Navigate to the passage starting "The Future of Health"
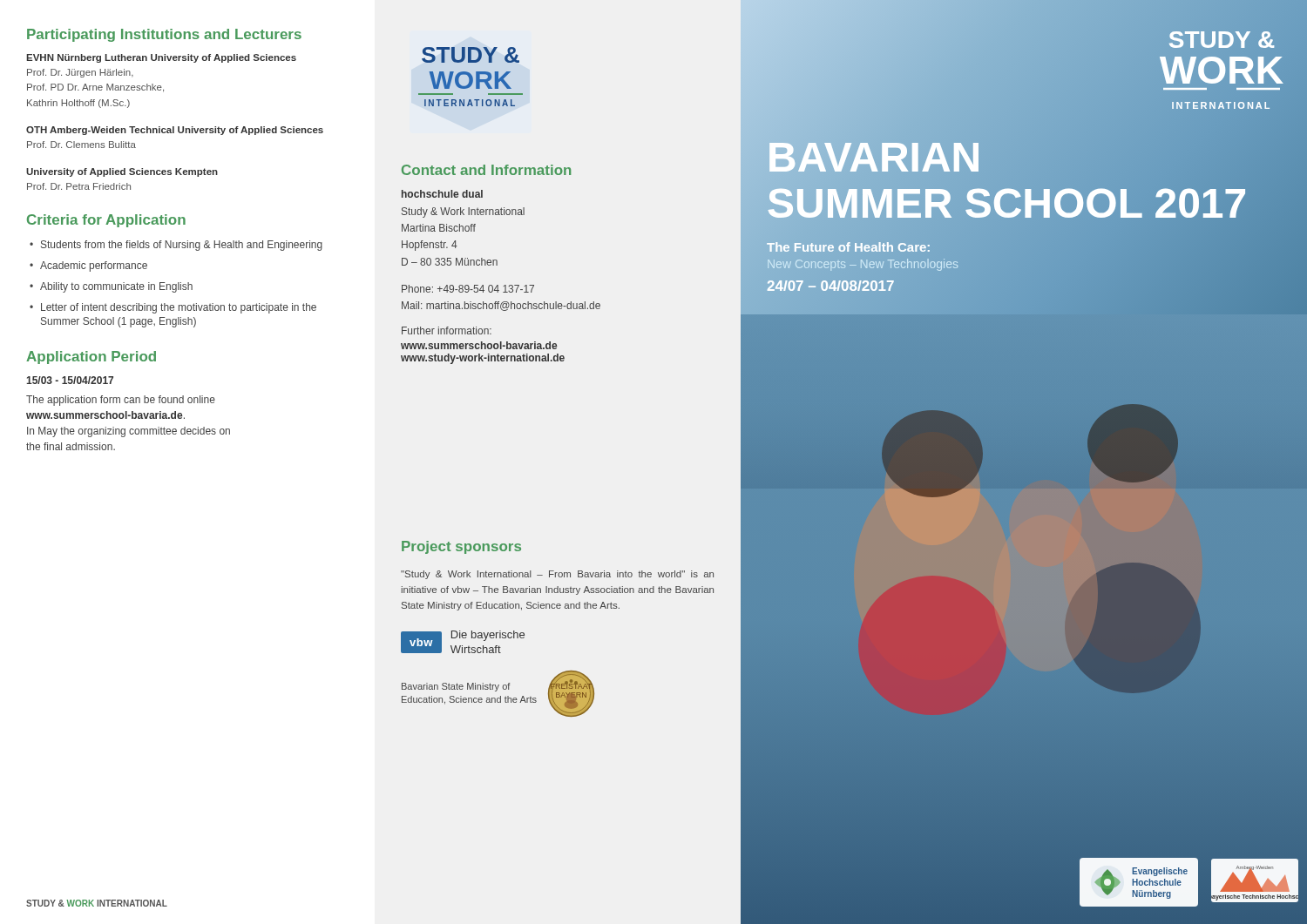The height and width of the screenshot is (924, 1307). 848,247
